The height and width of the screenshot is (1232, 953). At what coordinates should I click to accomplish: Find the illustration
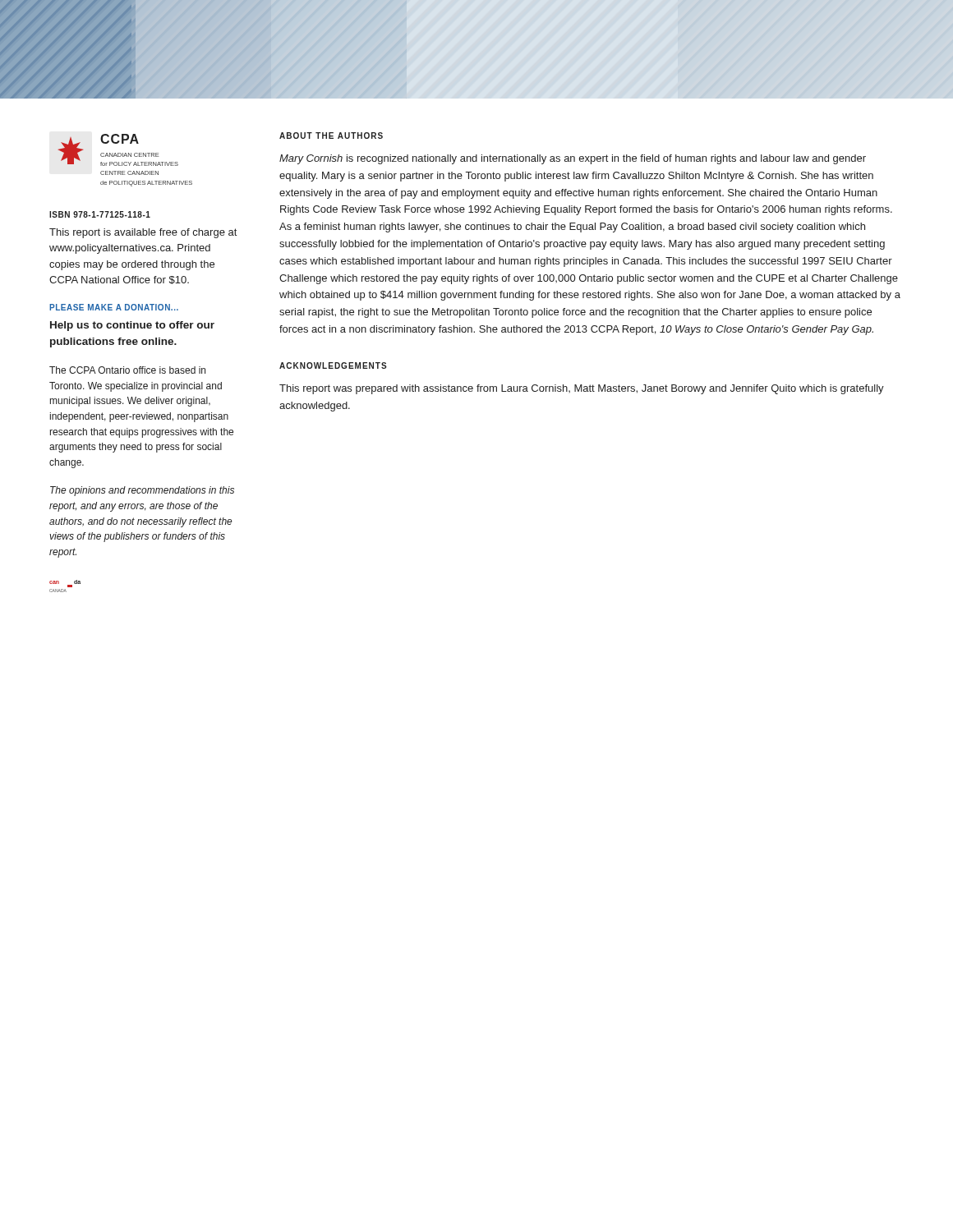coord(476,49)
